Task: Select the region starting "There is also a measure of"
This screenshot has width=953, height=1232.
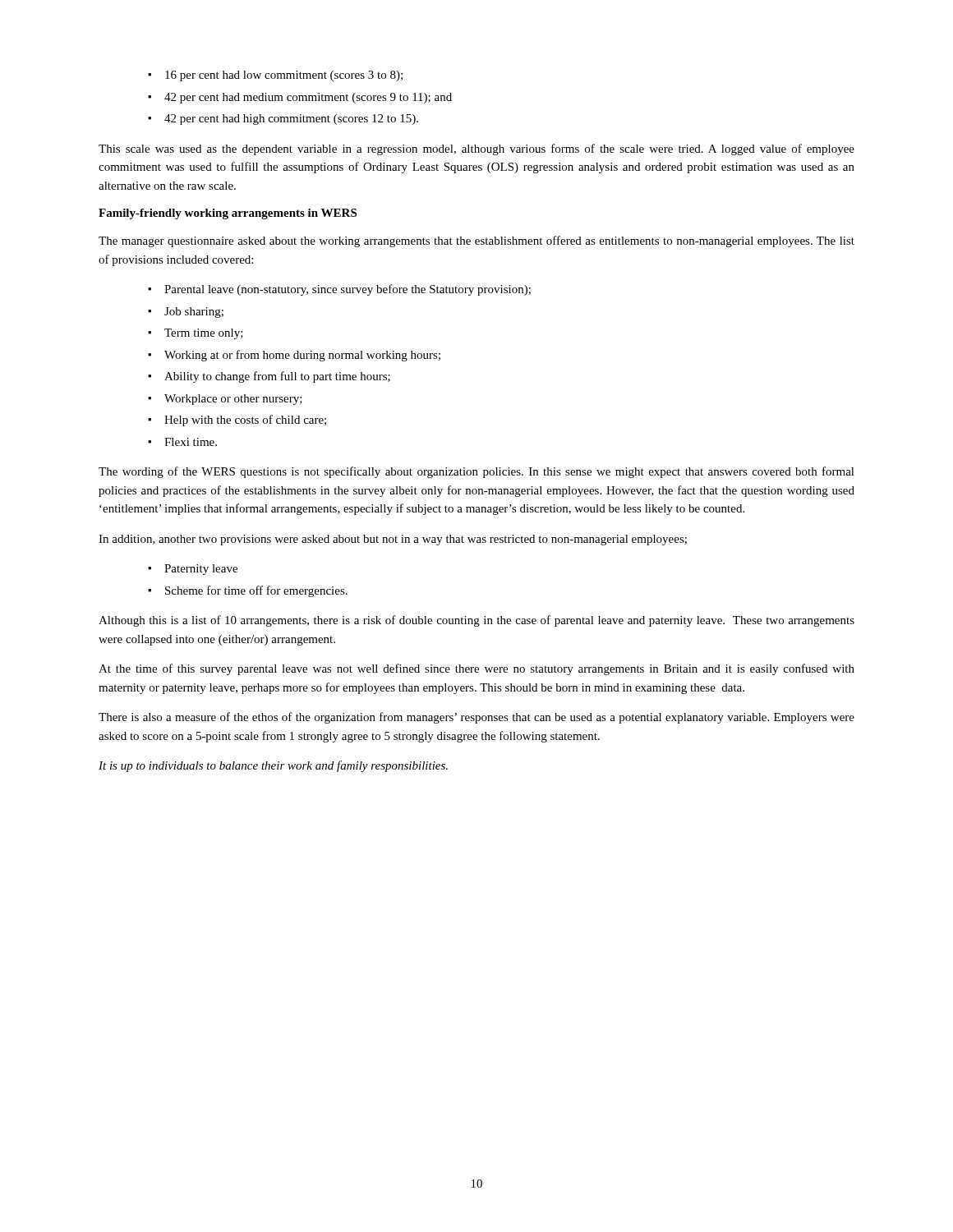Action: coord(476,726)
